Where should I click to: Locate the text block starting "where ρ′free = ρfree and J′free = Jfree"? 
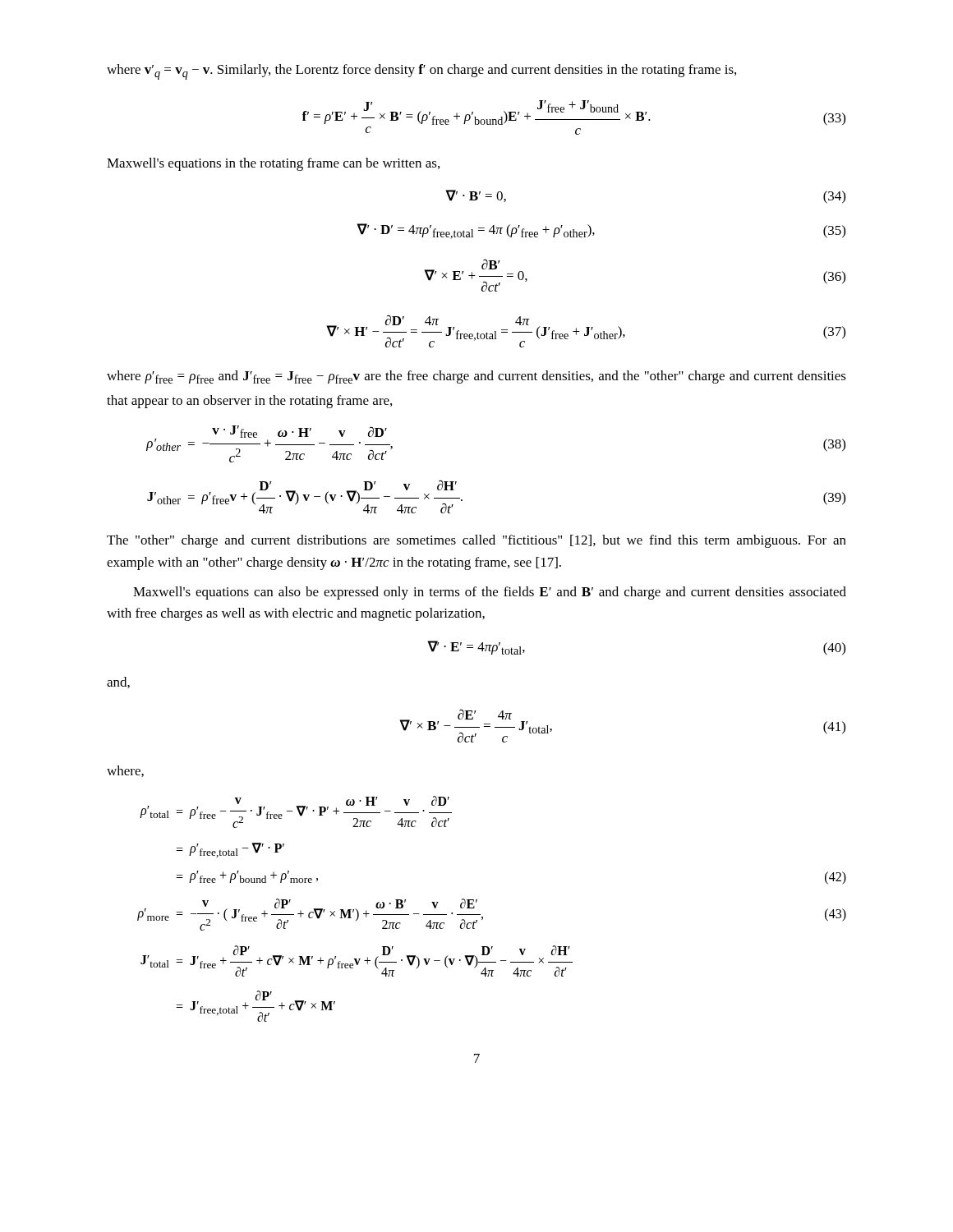coord(476,389)
